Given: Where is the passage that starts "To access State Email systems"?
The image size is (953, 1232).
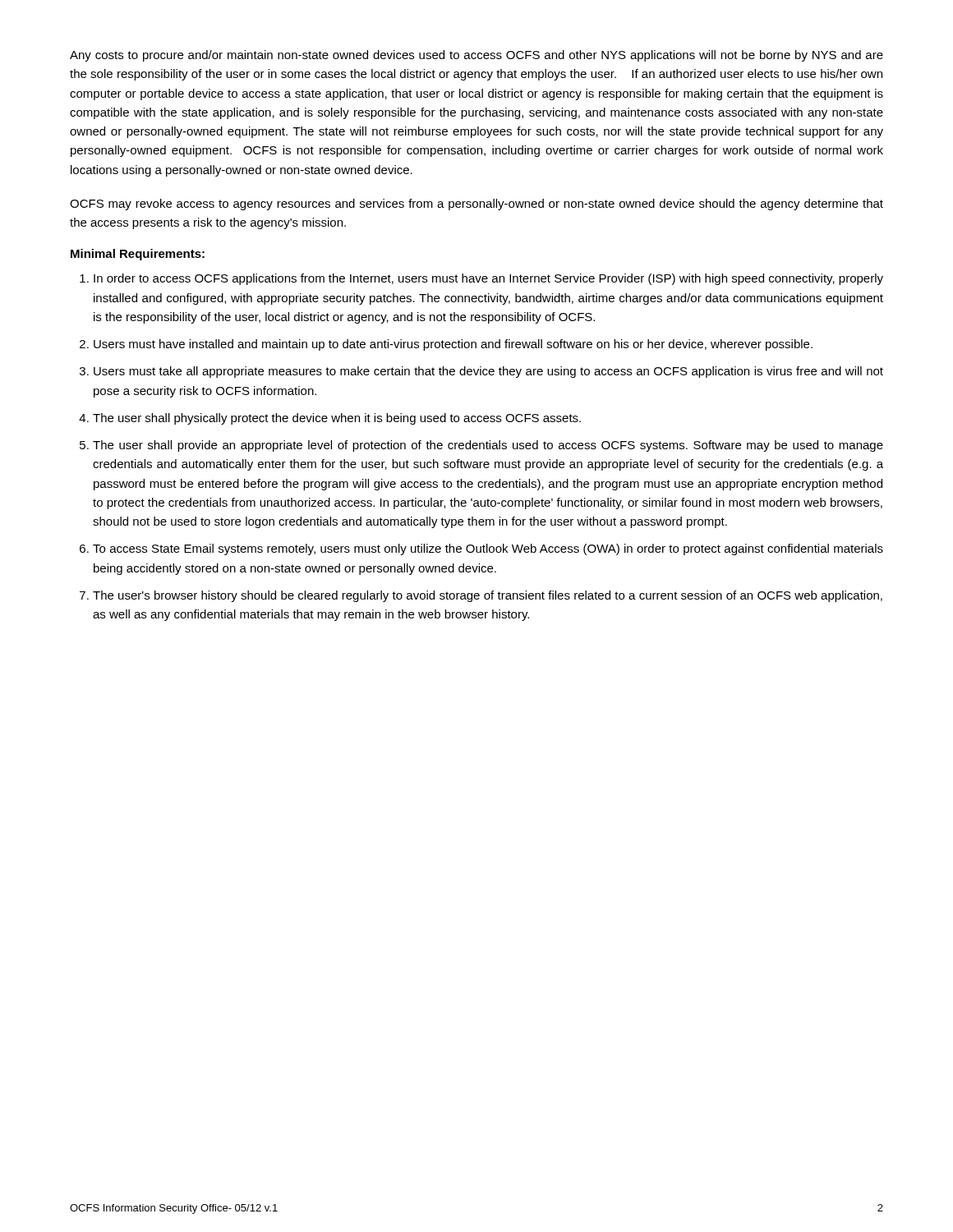Looking at the screenshot, I should pos(488,558).
